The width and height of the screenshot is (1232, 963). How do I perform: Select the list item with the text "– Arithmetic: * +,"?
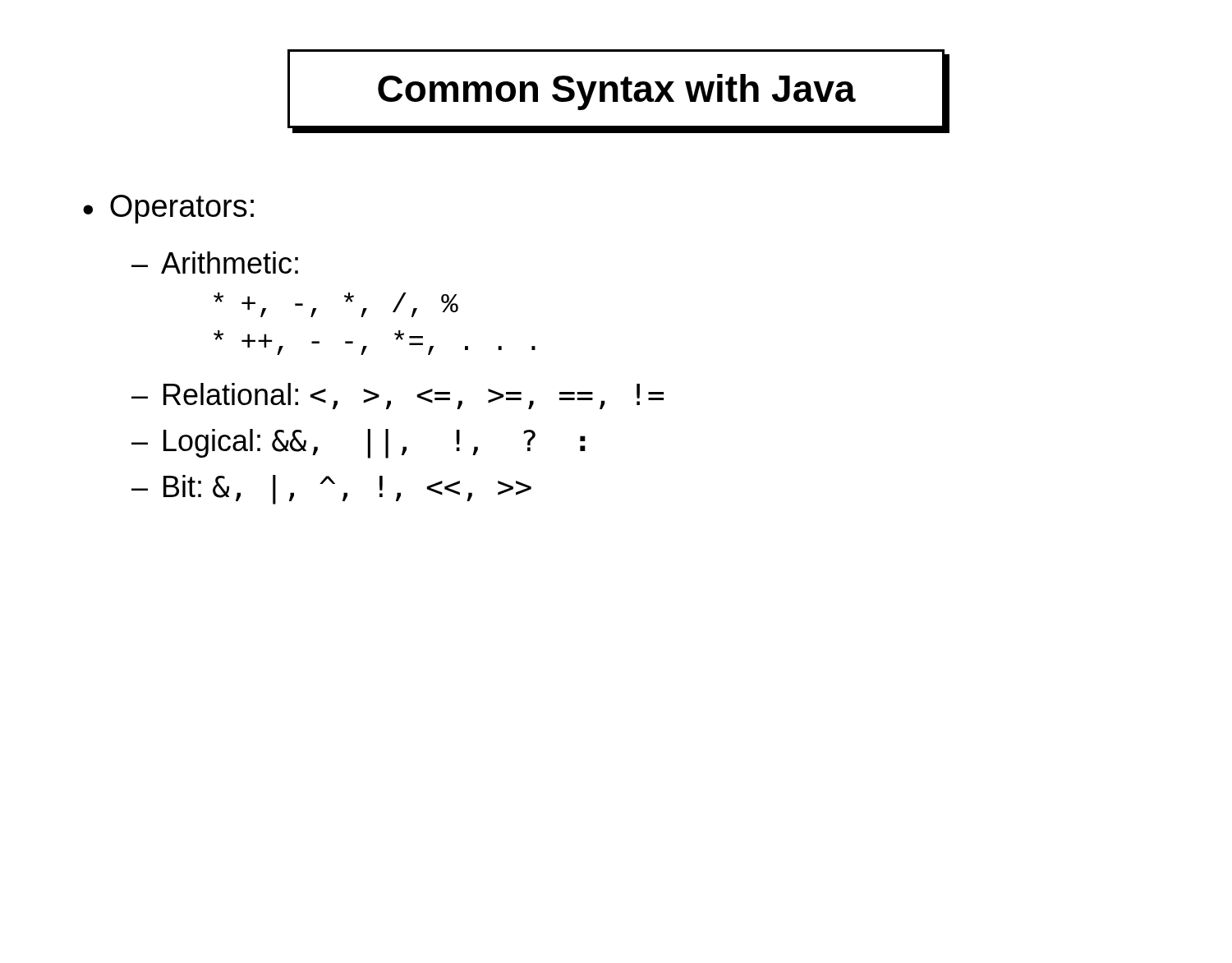[337, 307]
